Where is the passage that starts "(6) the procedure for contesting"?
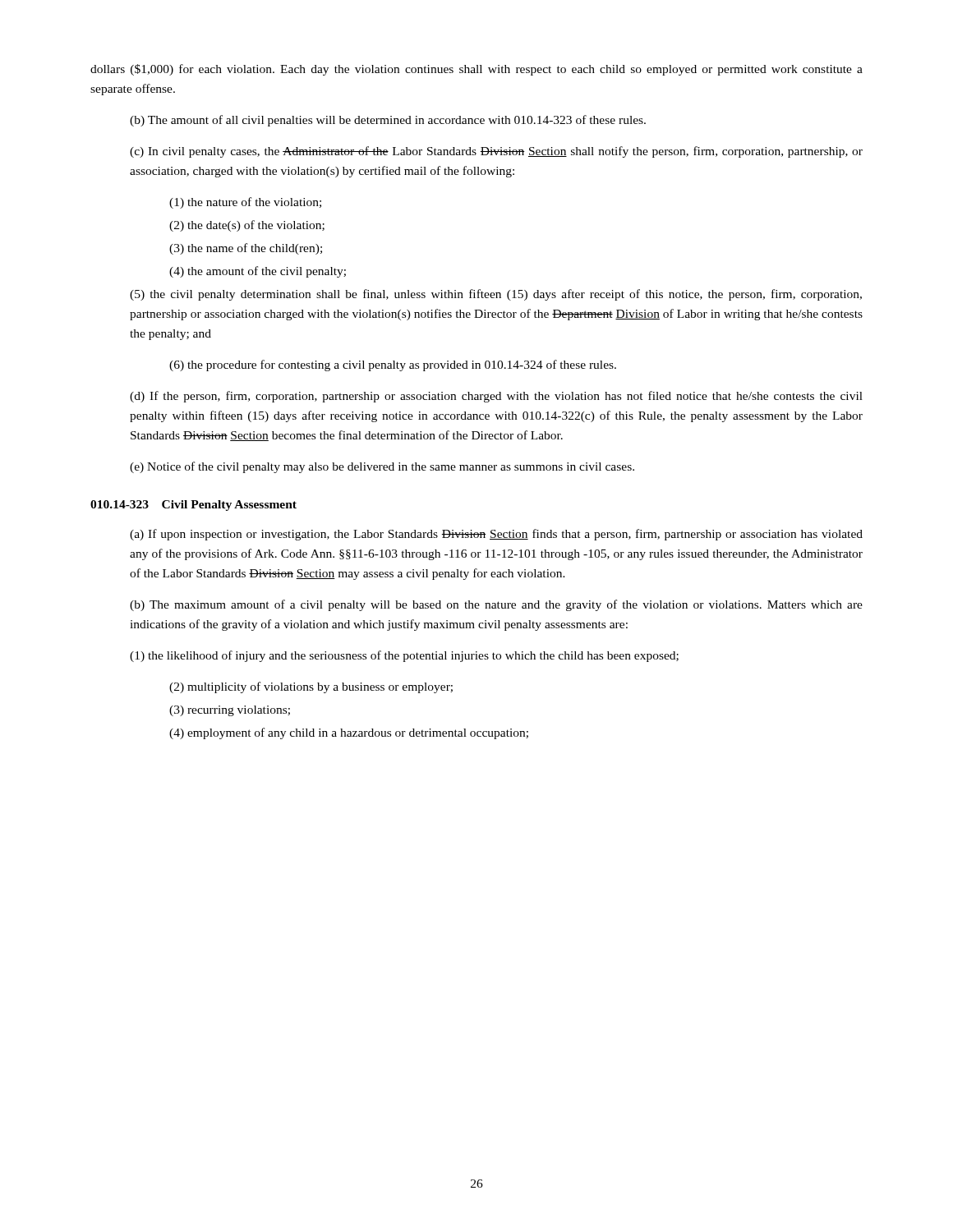The width and height of the screenshot is (953, 1232). (x=516, y=365)
